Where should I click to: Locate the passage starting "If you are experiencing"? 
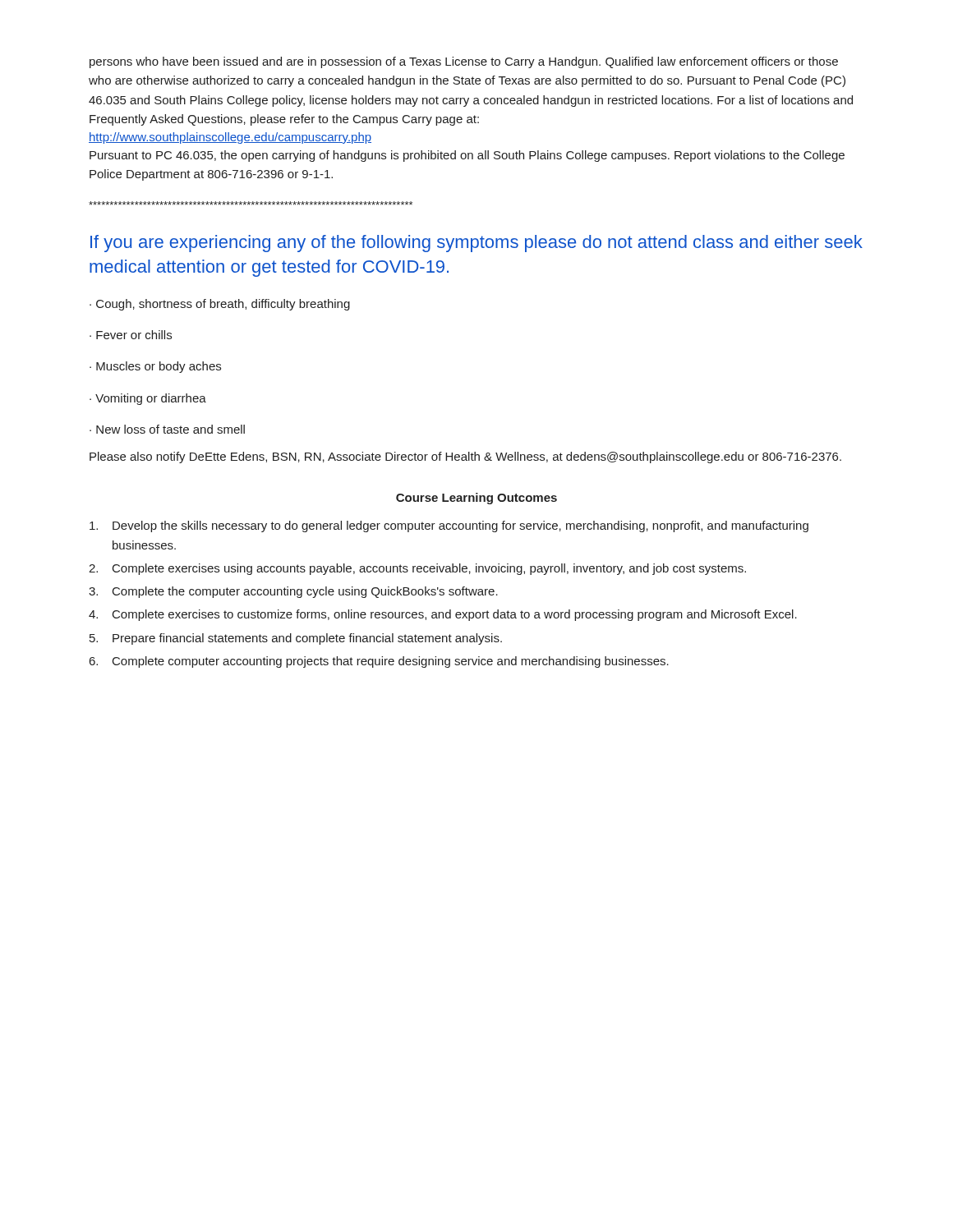476,255
